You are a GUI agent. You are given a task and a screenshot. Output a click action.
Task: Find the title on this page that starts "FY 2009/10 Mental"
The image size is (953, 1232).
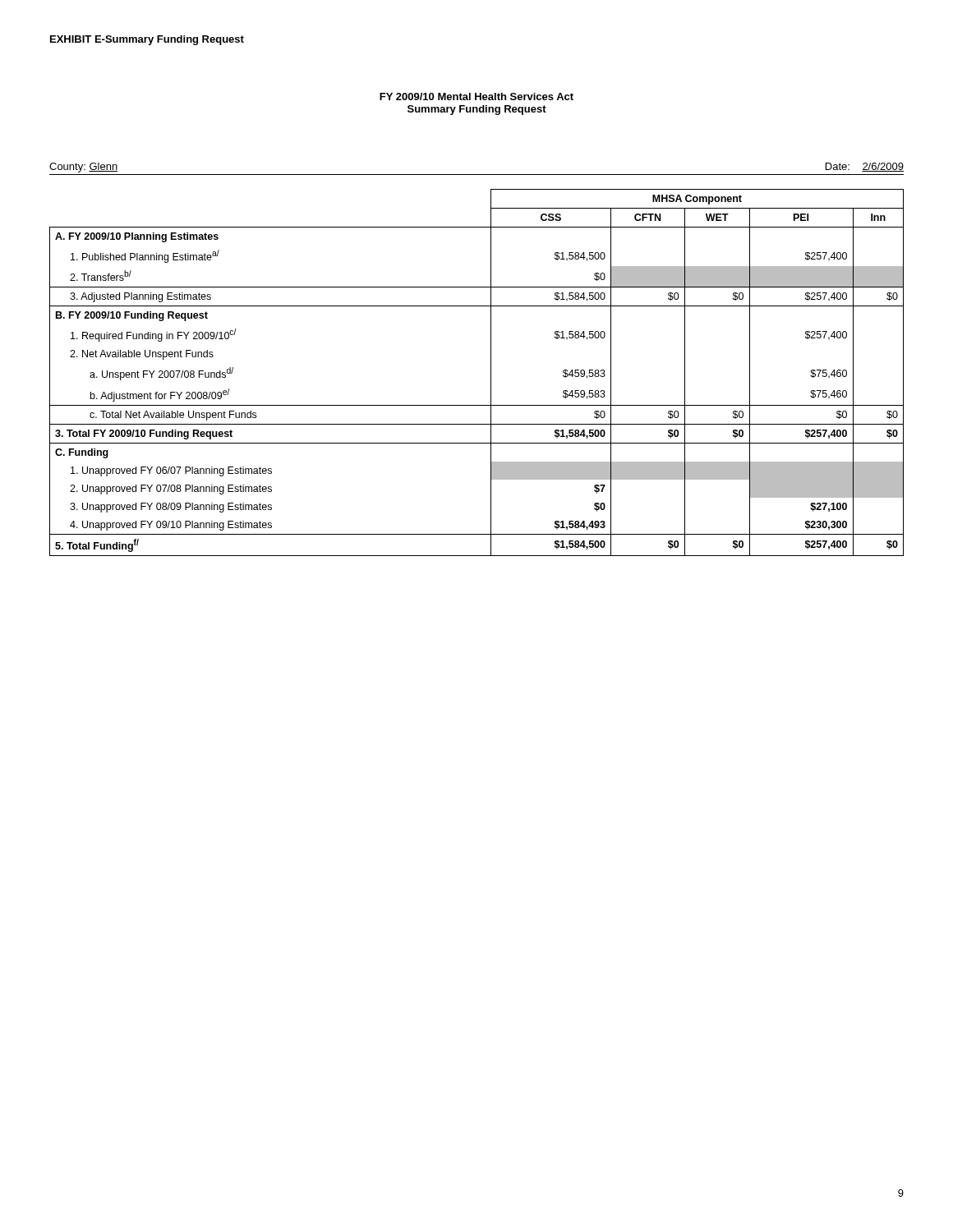coord(476,103)
